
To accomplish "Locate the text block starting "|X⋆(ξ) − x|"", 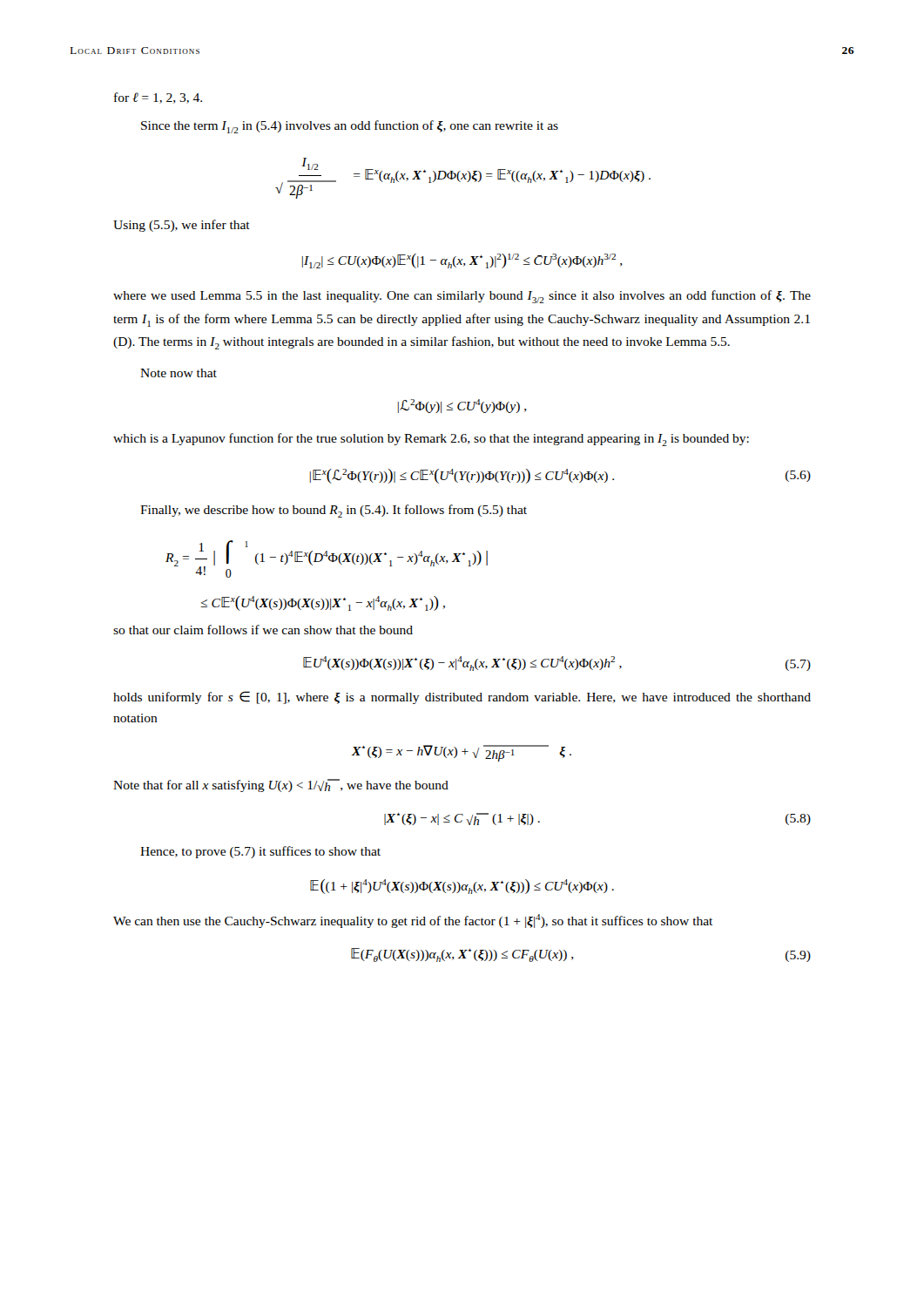I will pos(461,820).
